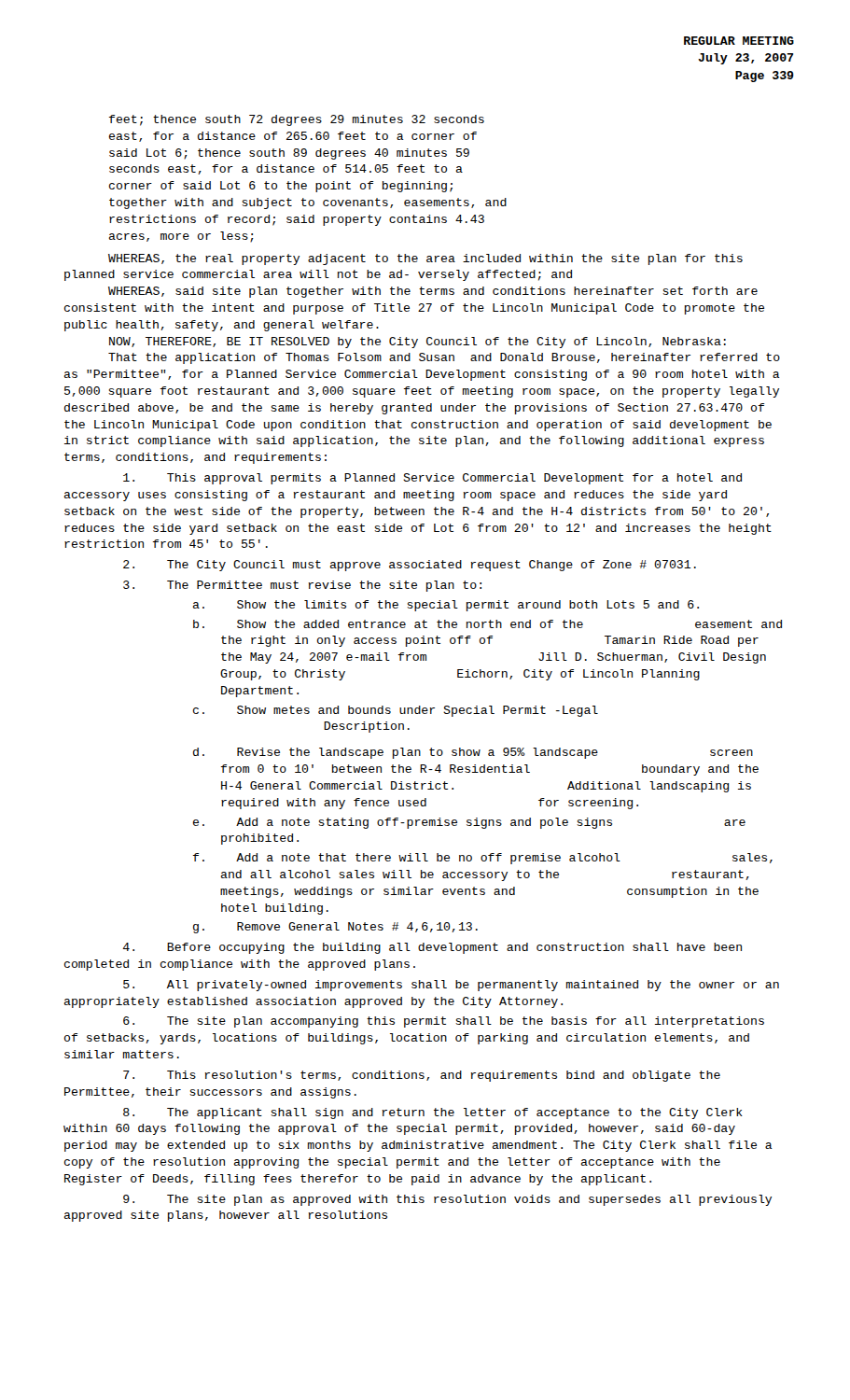Point to the block beginning "f. Add a note that there"
Screen dimensions: 1400x850
point(425,884)
